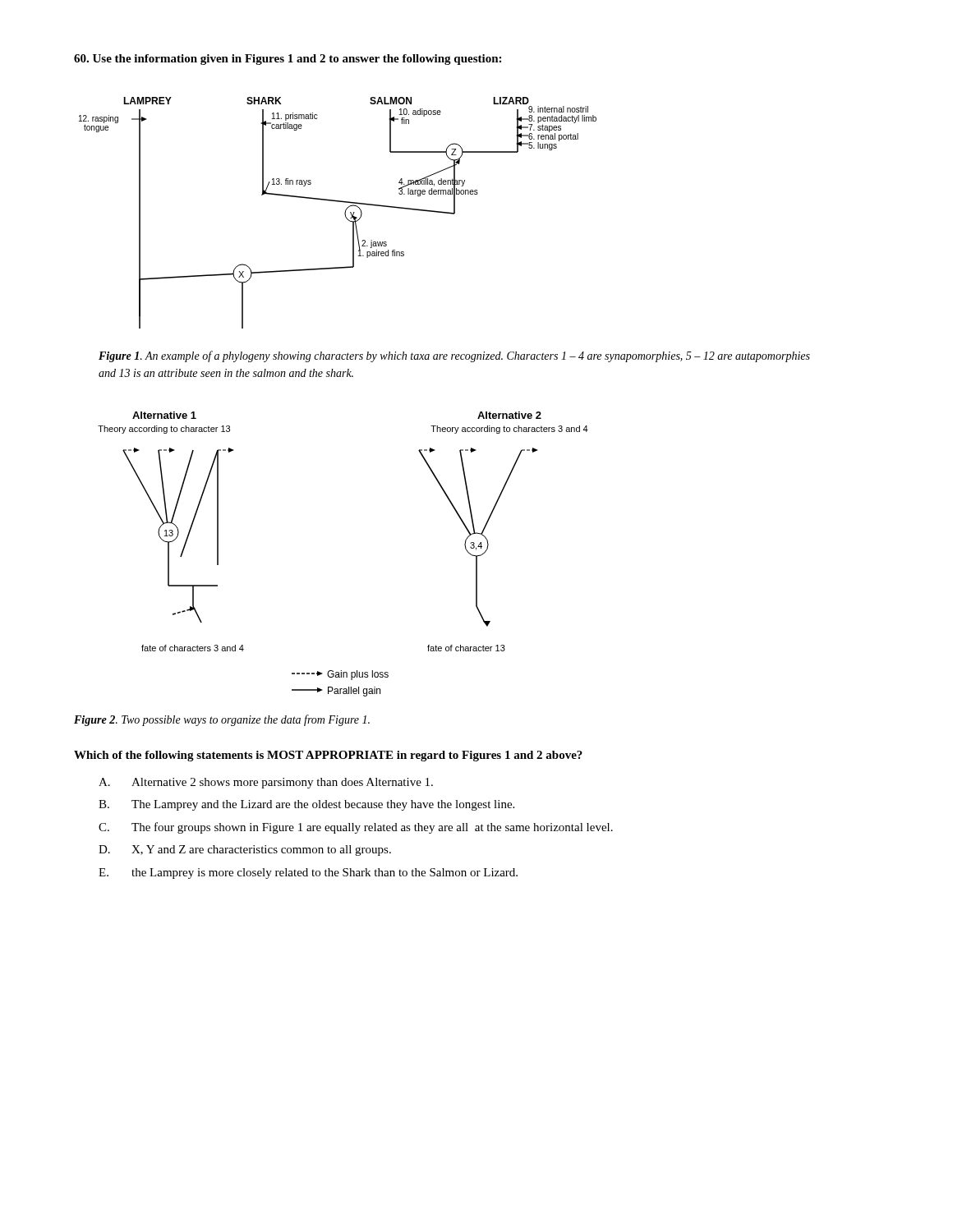Click the passage that begins "C. The four"
This screenshot has height=1232, width=953.
(x=440, y=827)
